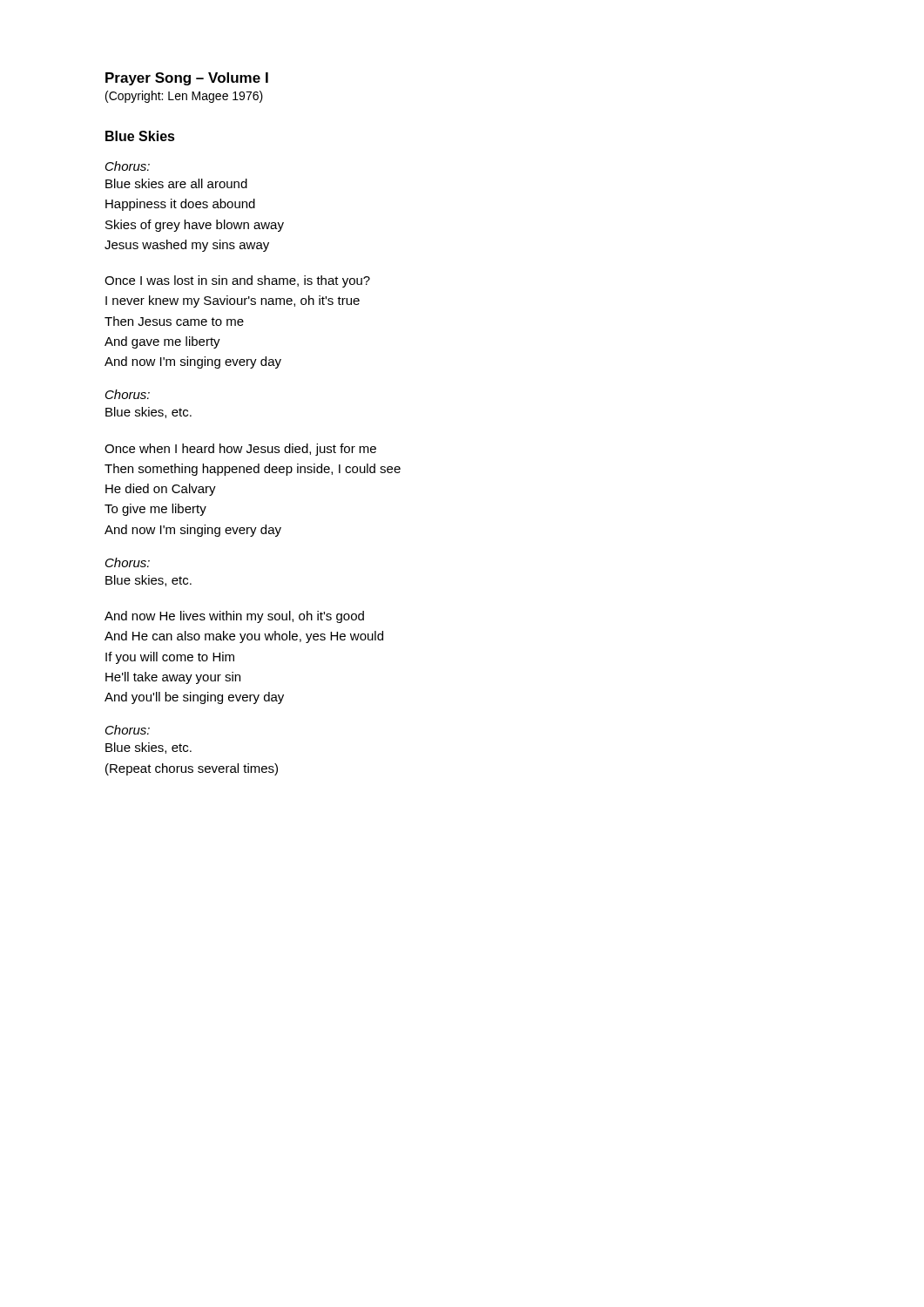924x1307 pixels.
Task: Select the text block starting "Chorus: Blue skies are all around Happiness it"
Action: click(128, 166)
